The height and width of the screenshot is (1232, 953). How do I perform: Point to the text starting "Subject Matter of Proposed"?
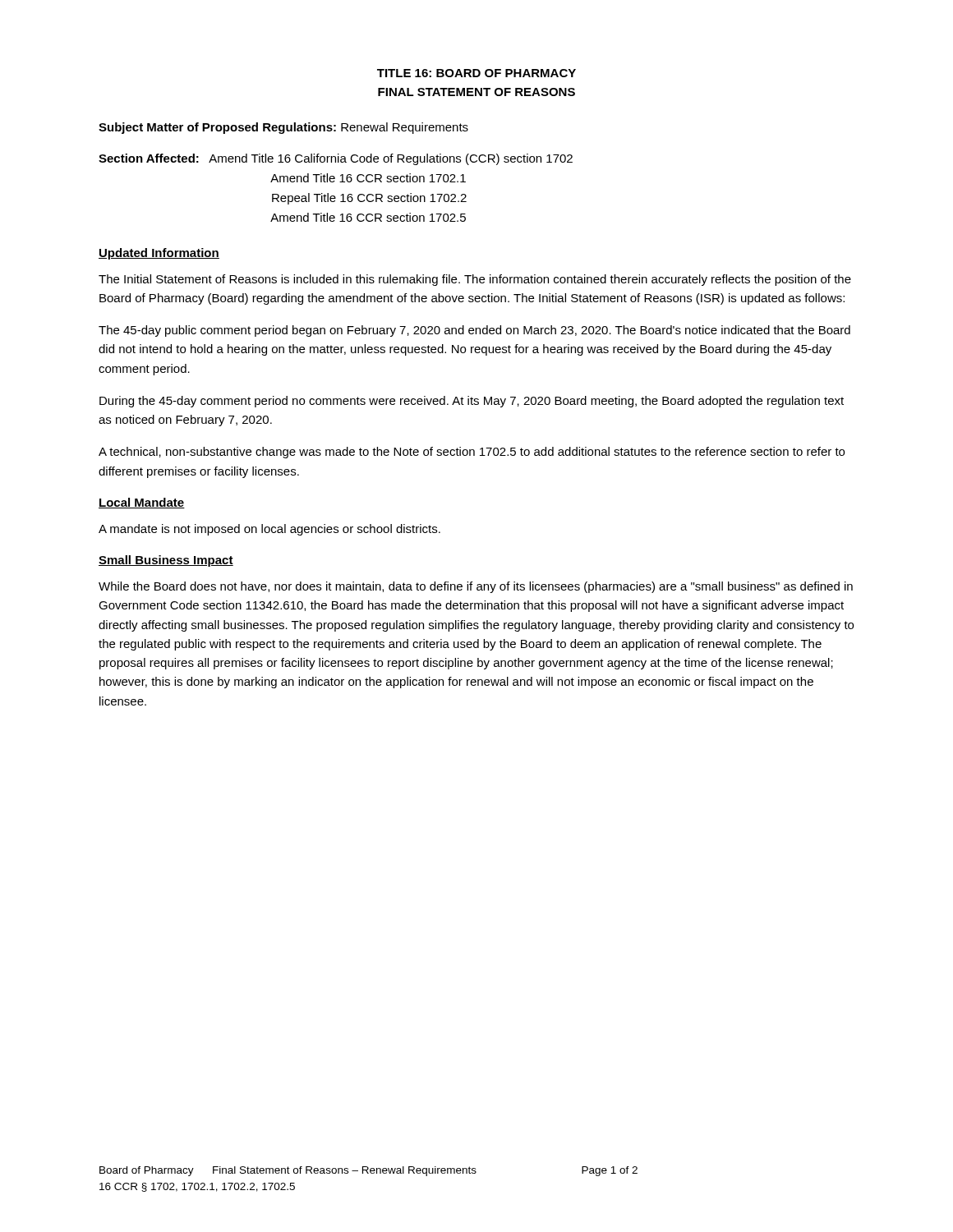click(283, 127)
